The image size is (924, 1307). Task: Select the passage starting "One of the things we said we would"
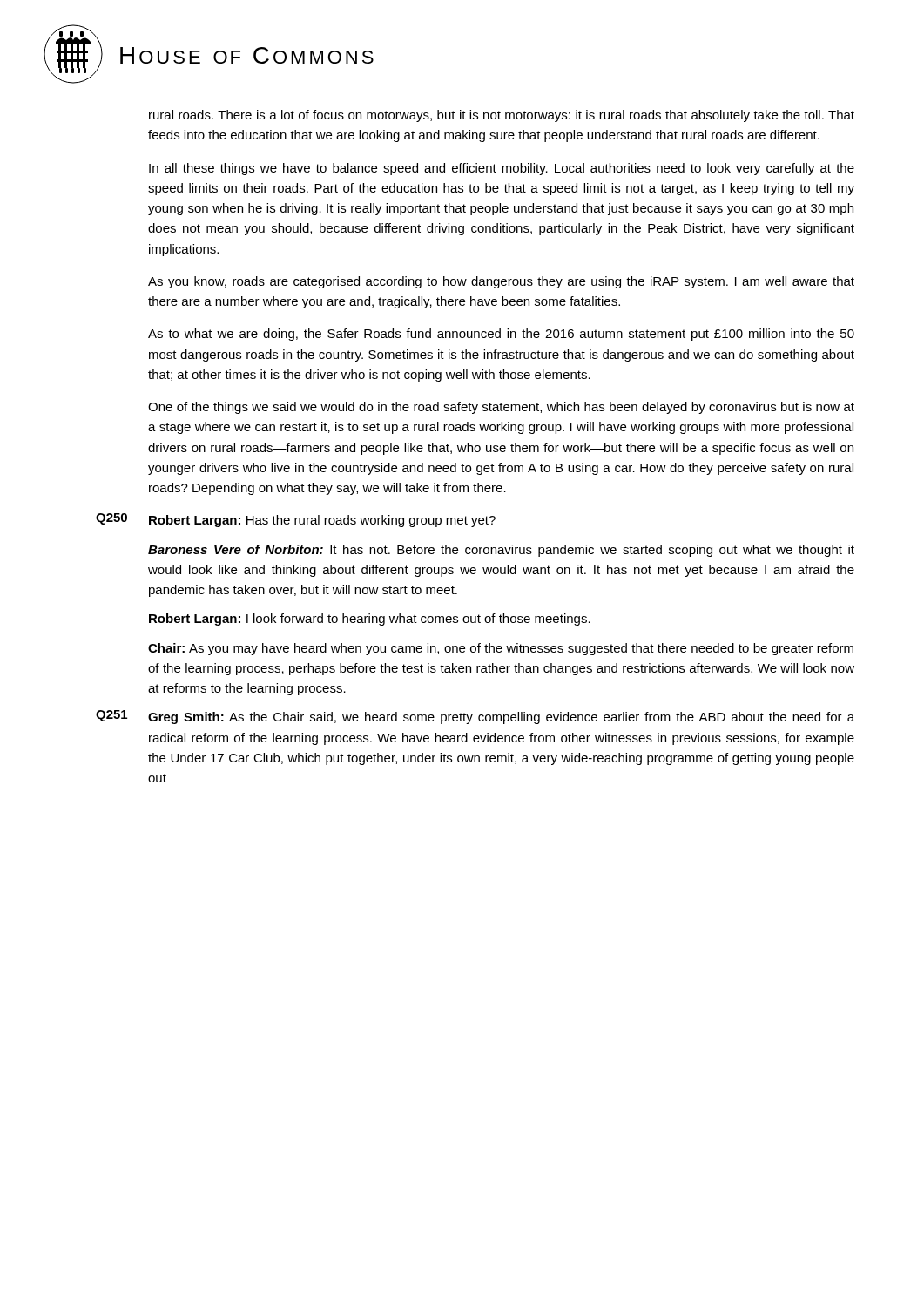[501, 447]
